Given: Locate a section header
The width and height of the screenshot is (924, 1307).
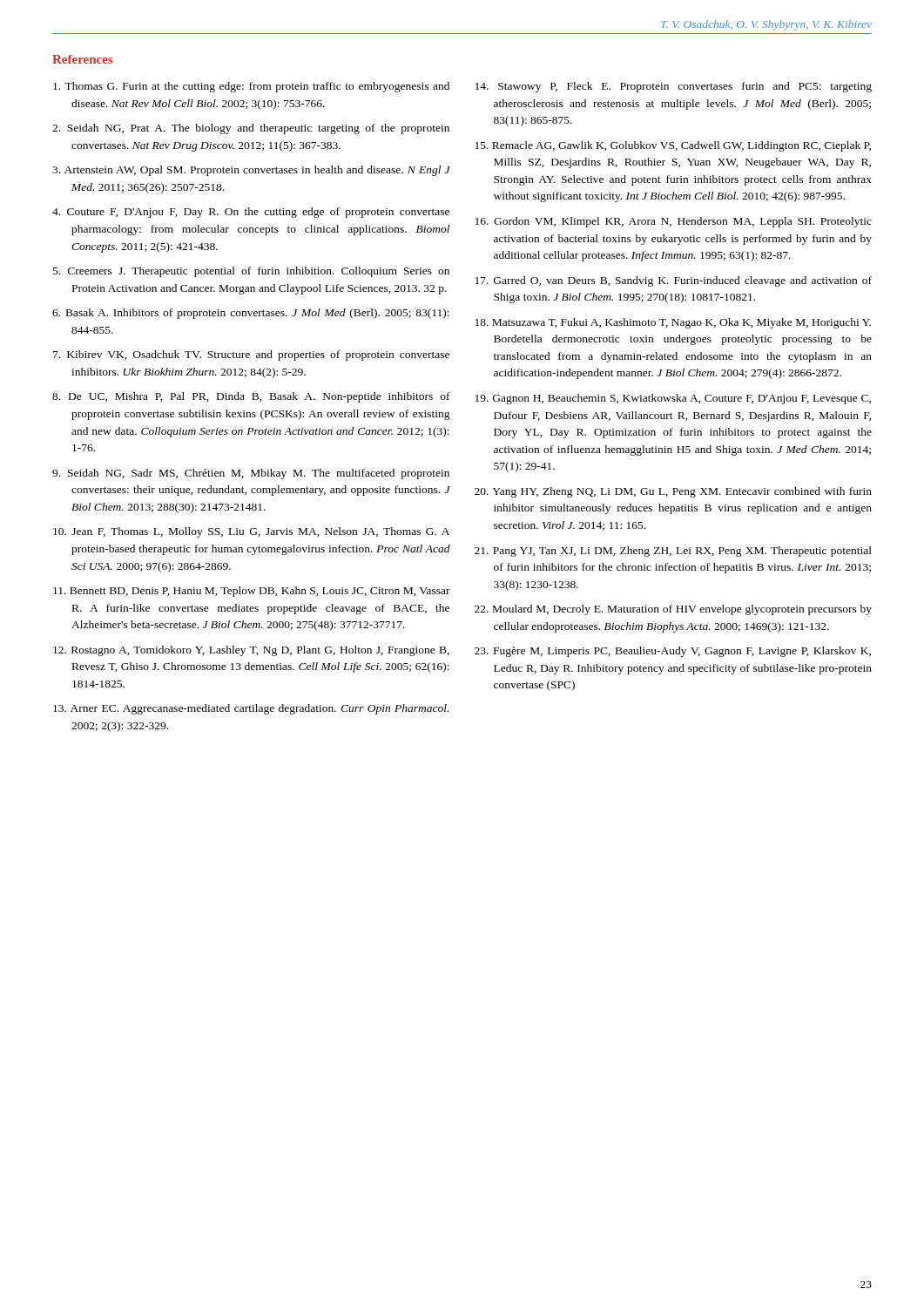Looking at the screenshot, I should [x=83, y=59].
